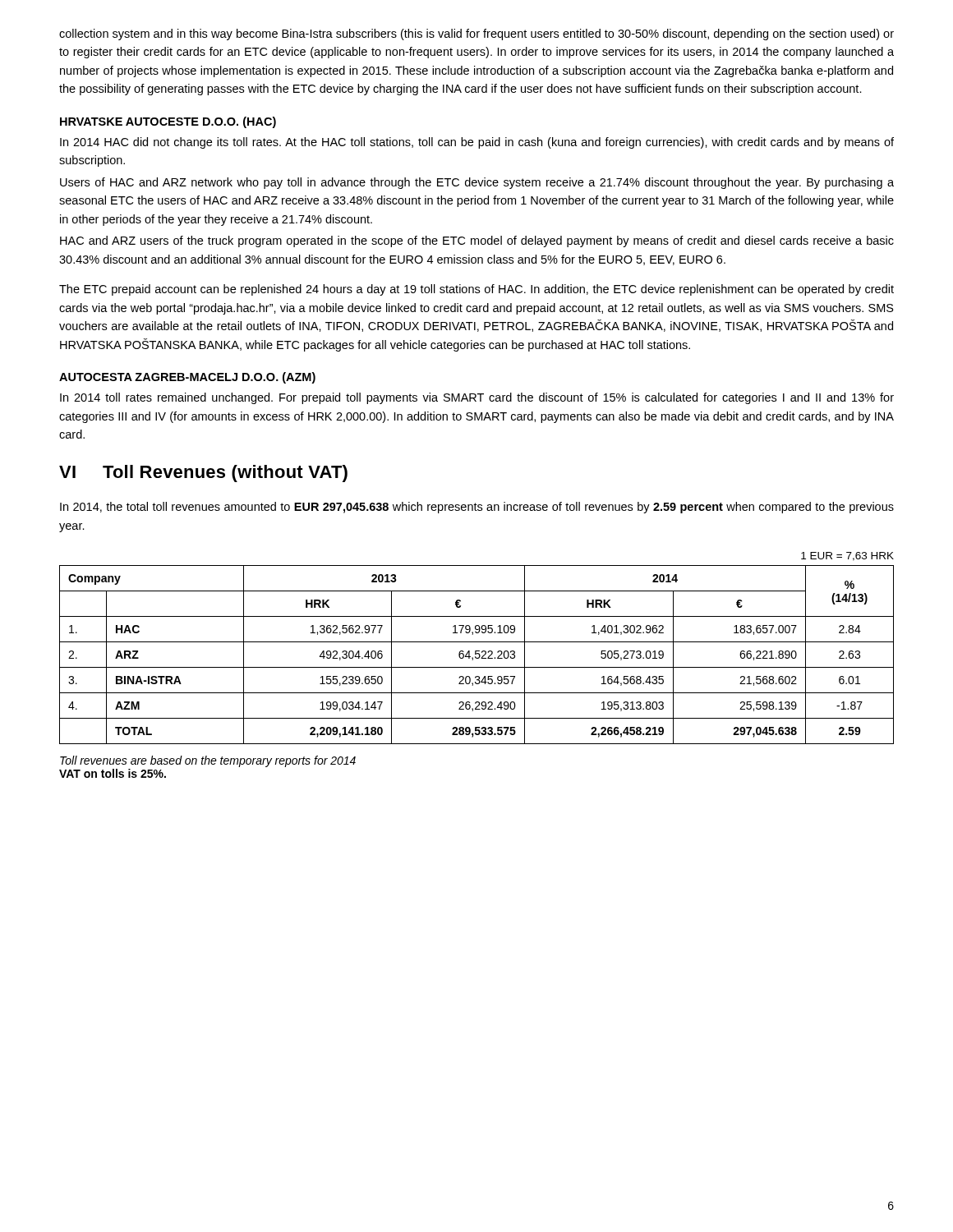Select the section header with the text "AUTOCESTA ZAGREB-MACELJ D.O.O. (AZM)"
The width and height of the screenshot is (953, 1232).
pos(187,377)
